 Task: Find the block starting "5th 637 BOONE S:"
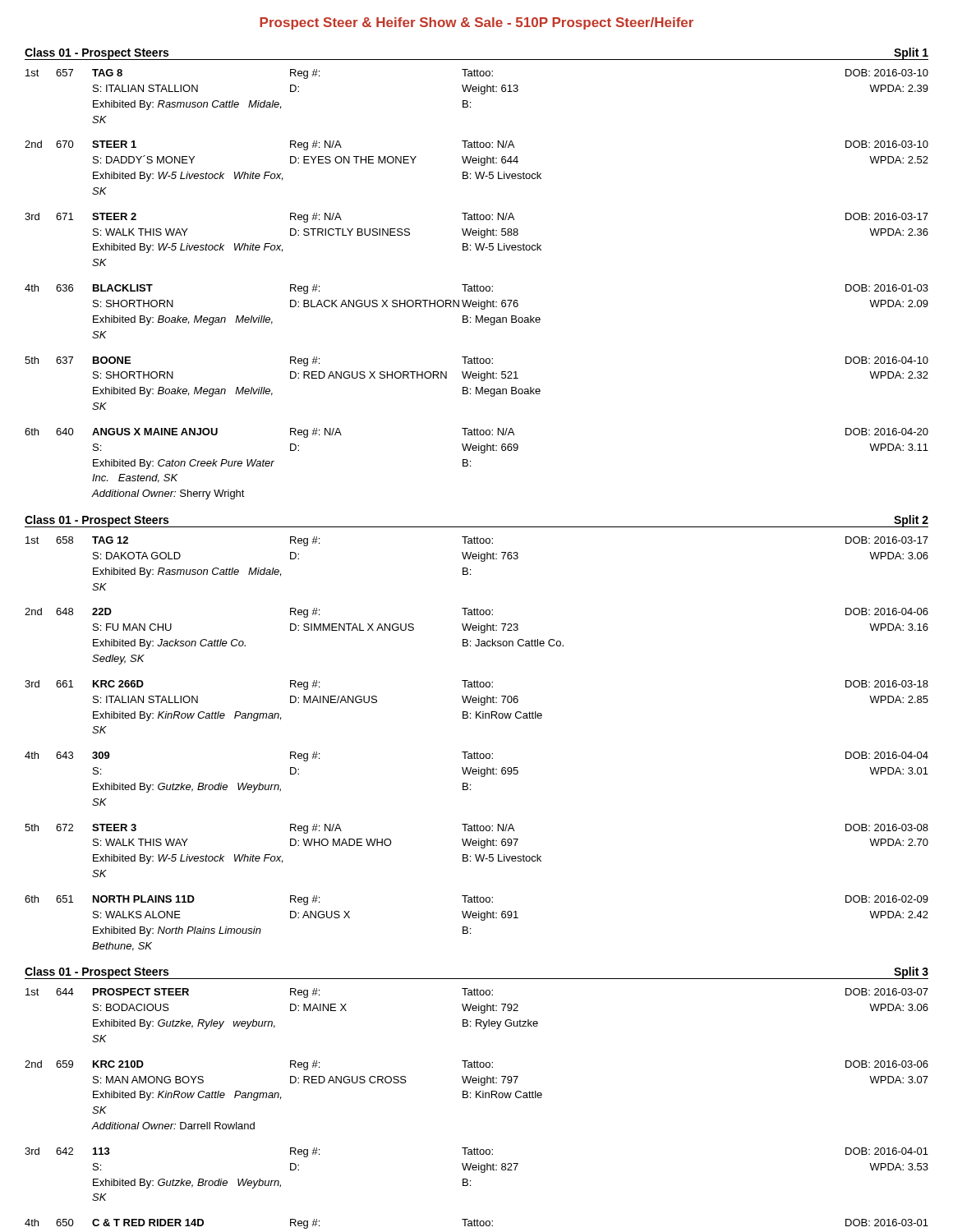point(476,384)
